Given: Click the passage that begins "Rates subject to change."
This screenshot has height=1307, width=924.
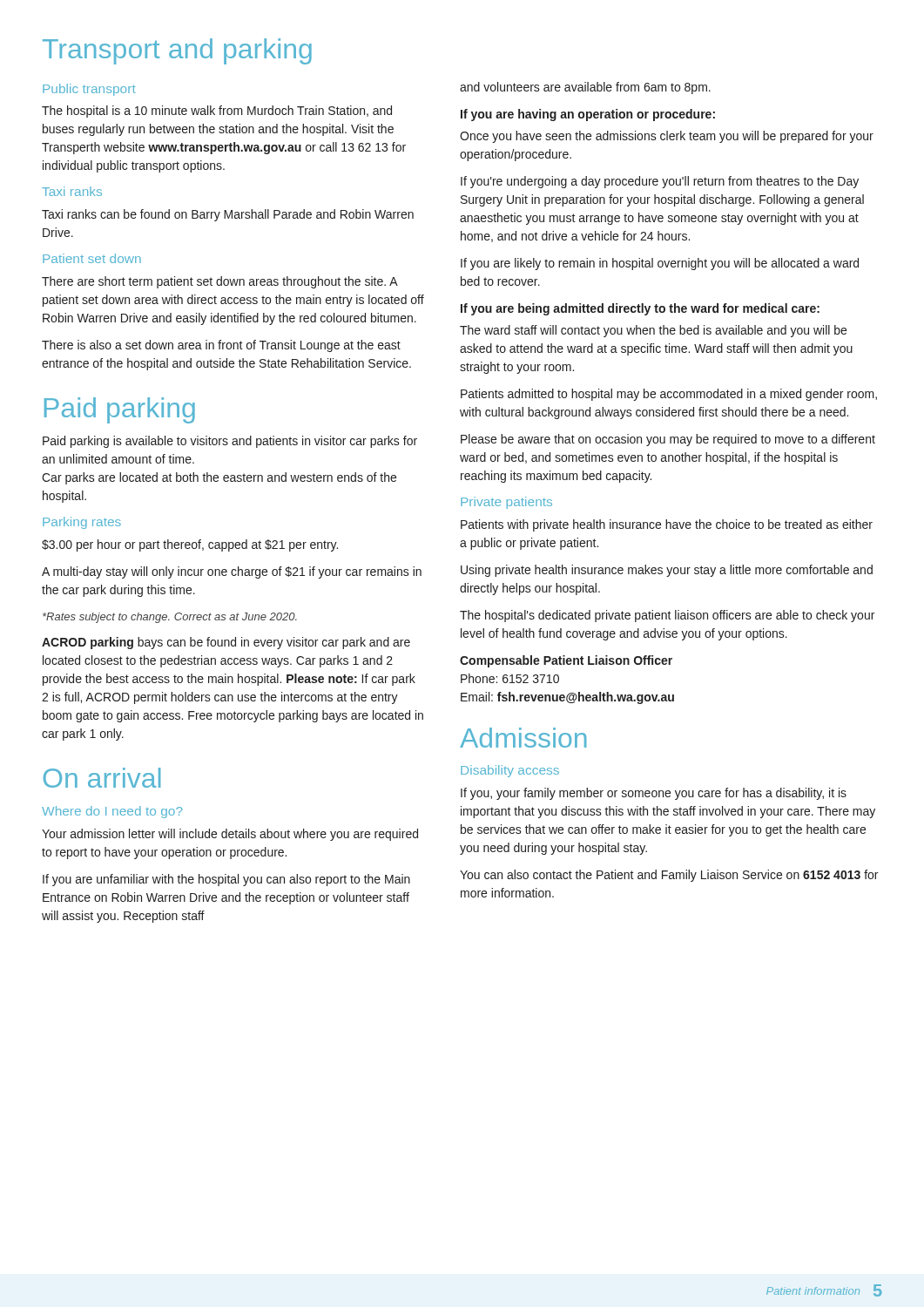Looking at the screenshot, I should pos(233,617).
